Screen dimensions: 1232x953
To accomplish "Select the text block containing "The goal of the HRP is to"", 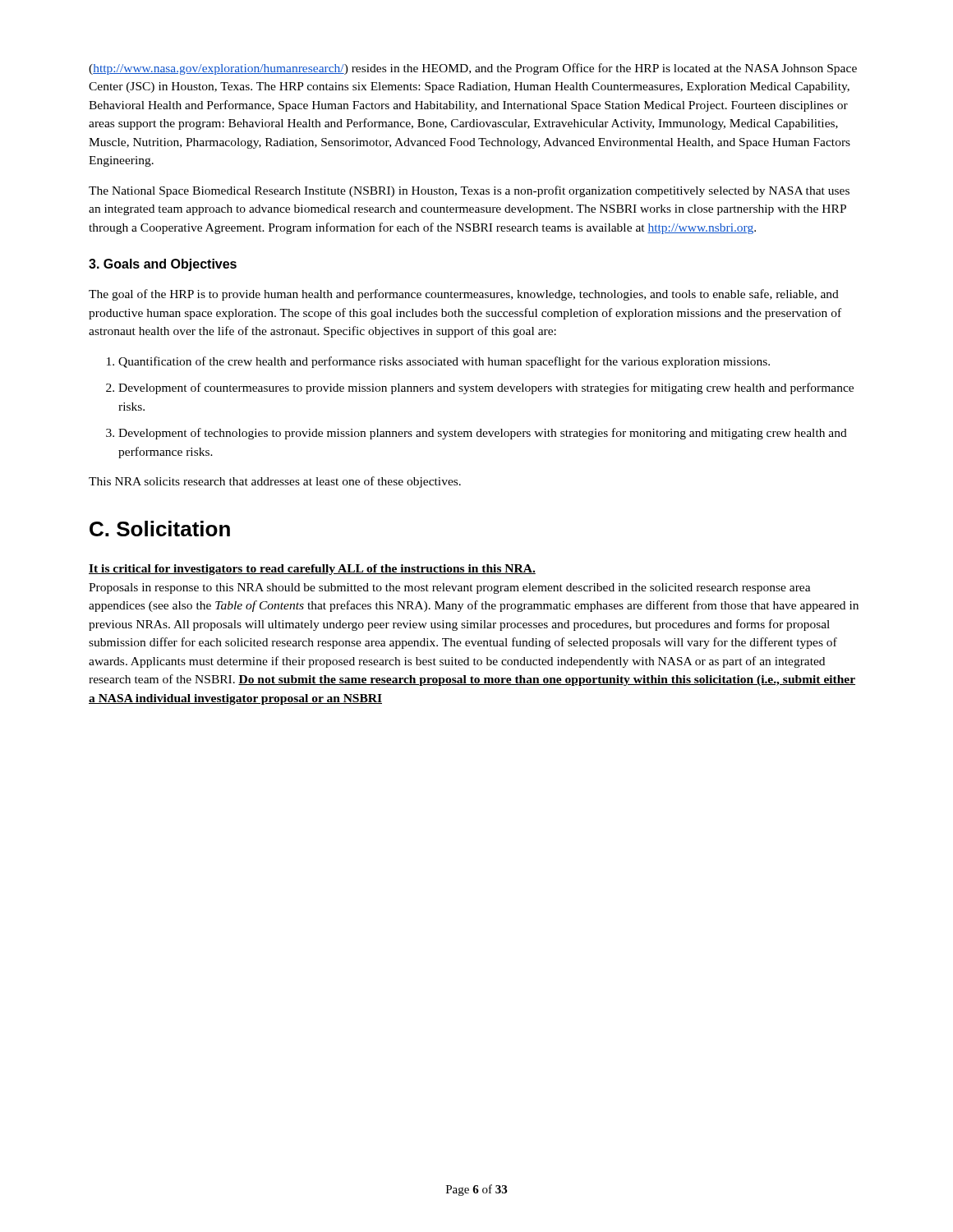I will click(x=465, y=312).
